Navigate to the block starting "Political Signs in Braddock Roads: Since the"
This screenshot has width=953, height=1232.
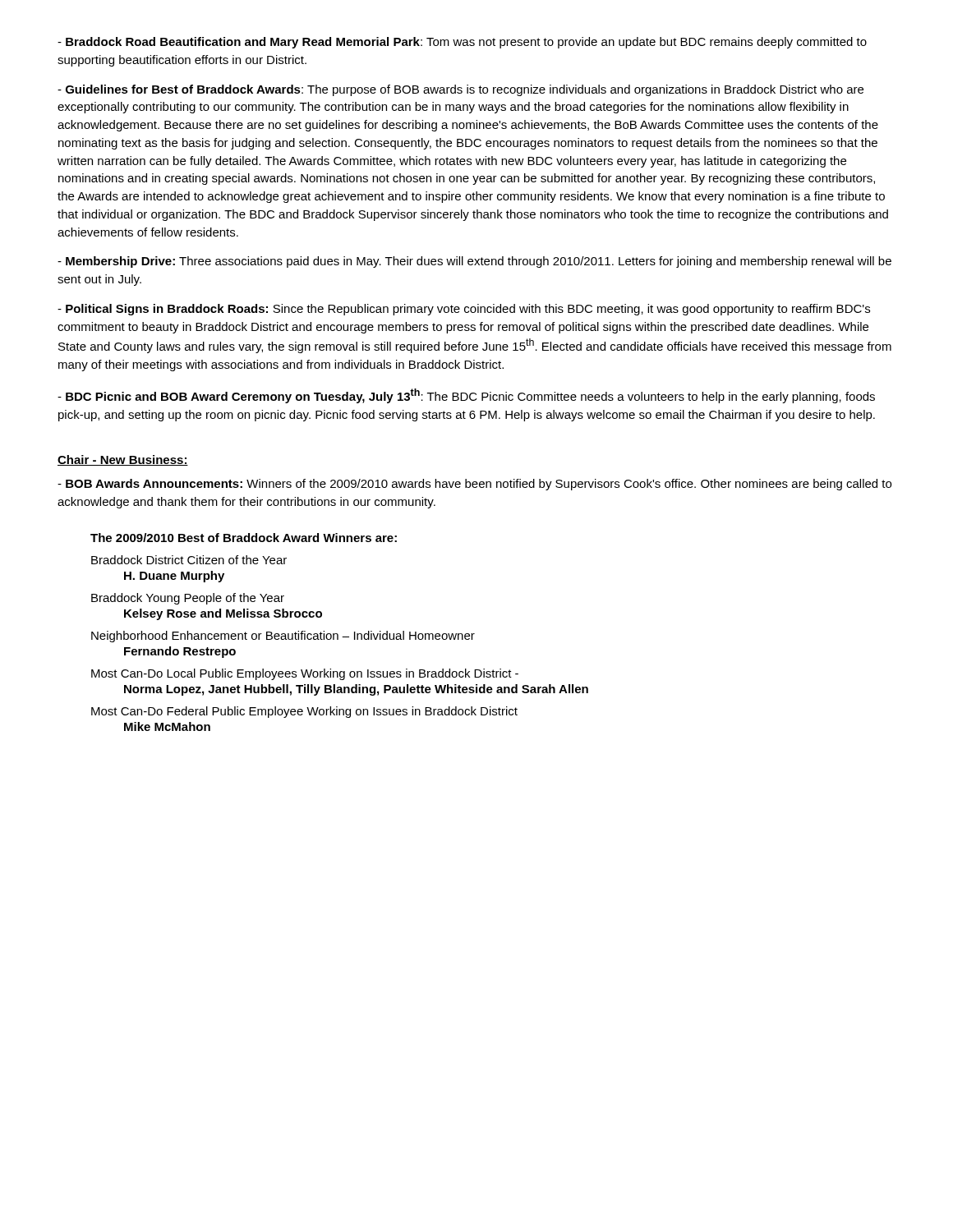pyautogui.click(x=475, y=336)
